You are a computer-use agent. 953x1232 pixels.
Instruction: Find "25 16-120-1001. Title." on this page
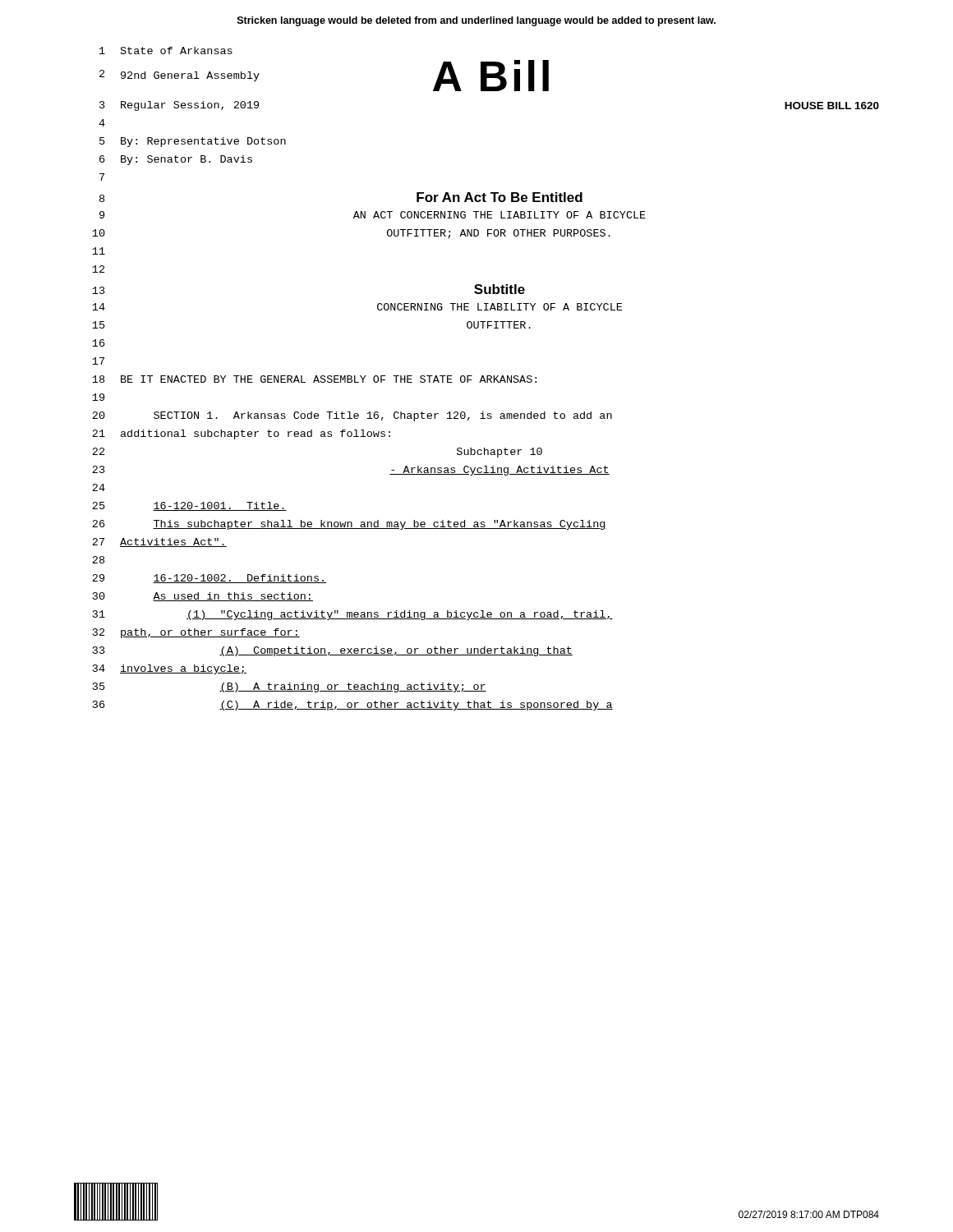click(189, 506)
